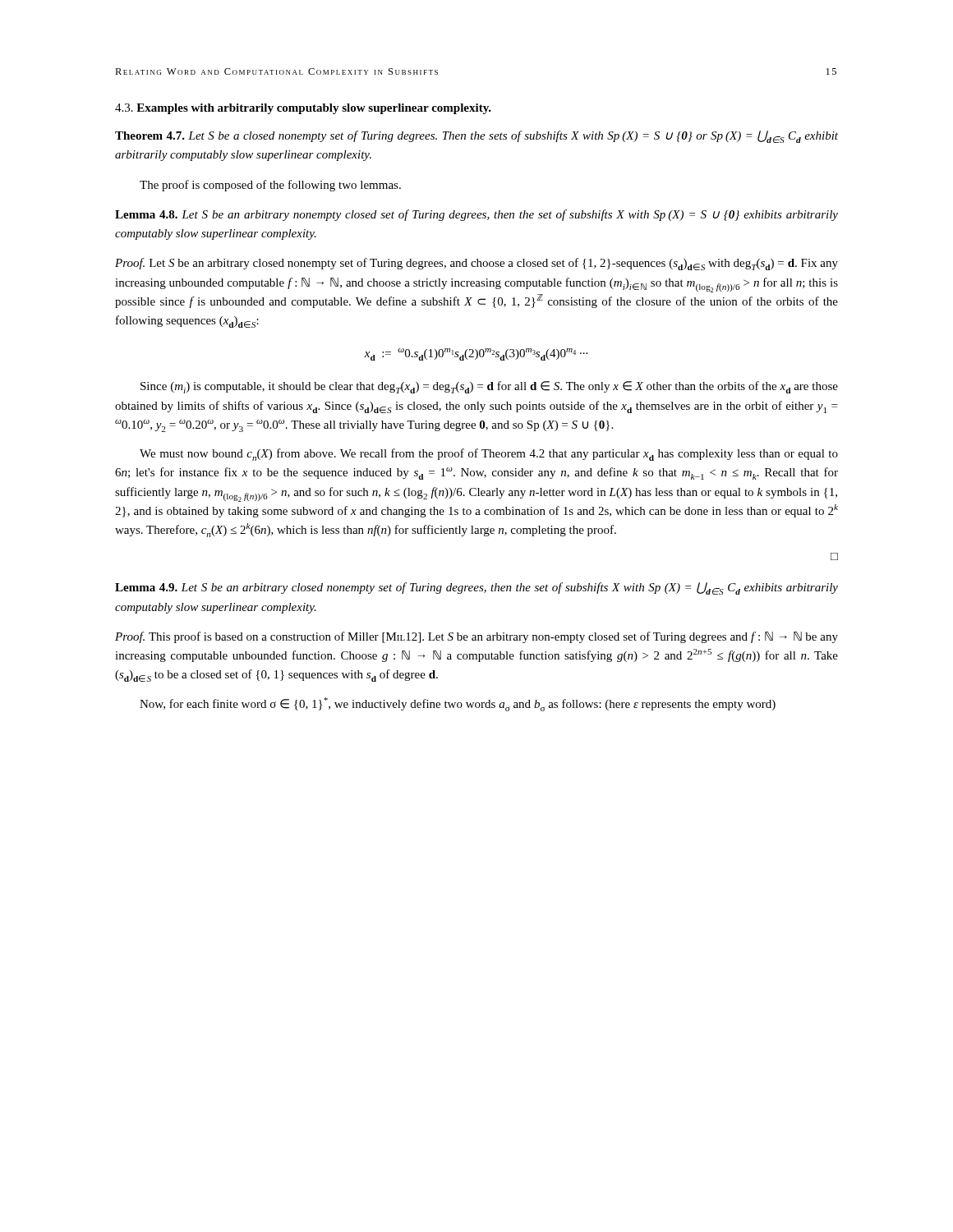Image resolution: width=953 pixels, height=1232 pixels.
Task: Select the text starting "Lemma 4.9. Let S"
Action: pos(476,597)
